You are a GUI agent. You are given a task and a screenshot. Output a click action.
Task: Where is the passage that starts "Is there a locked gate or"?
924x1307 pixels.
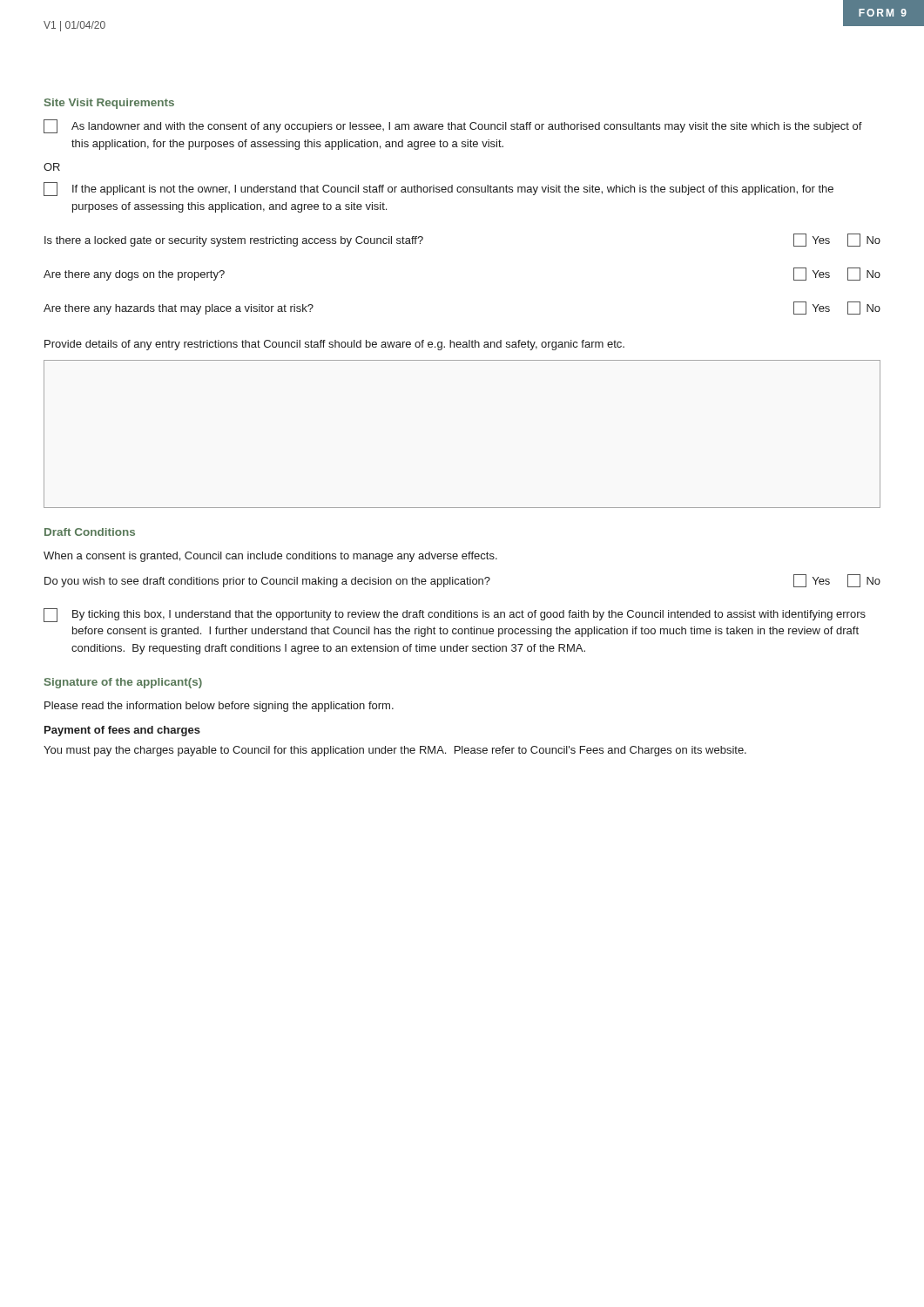click(x=241, y=240)
